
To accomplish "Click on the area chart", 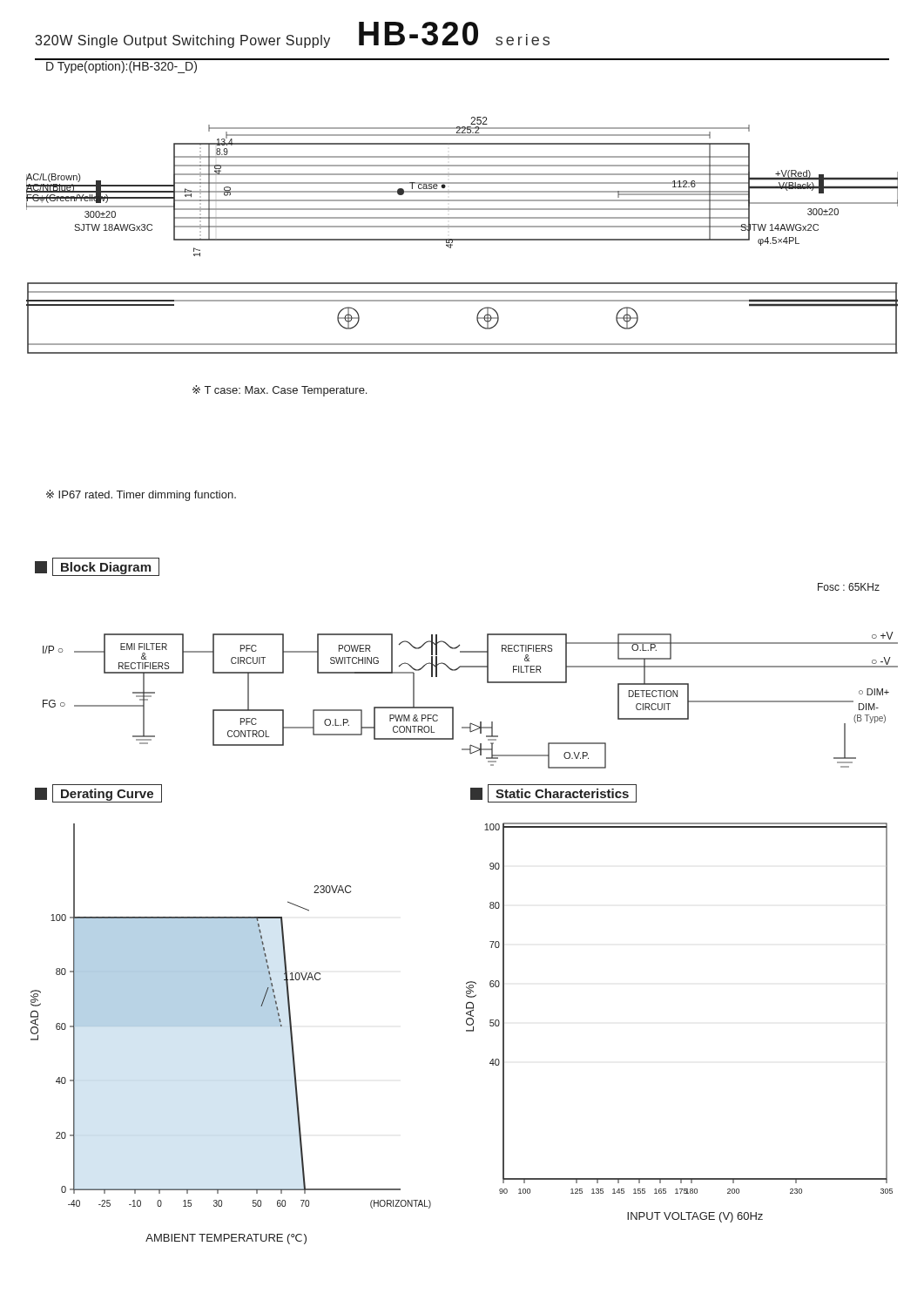I will click(x=235, y=1041).
